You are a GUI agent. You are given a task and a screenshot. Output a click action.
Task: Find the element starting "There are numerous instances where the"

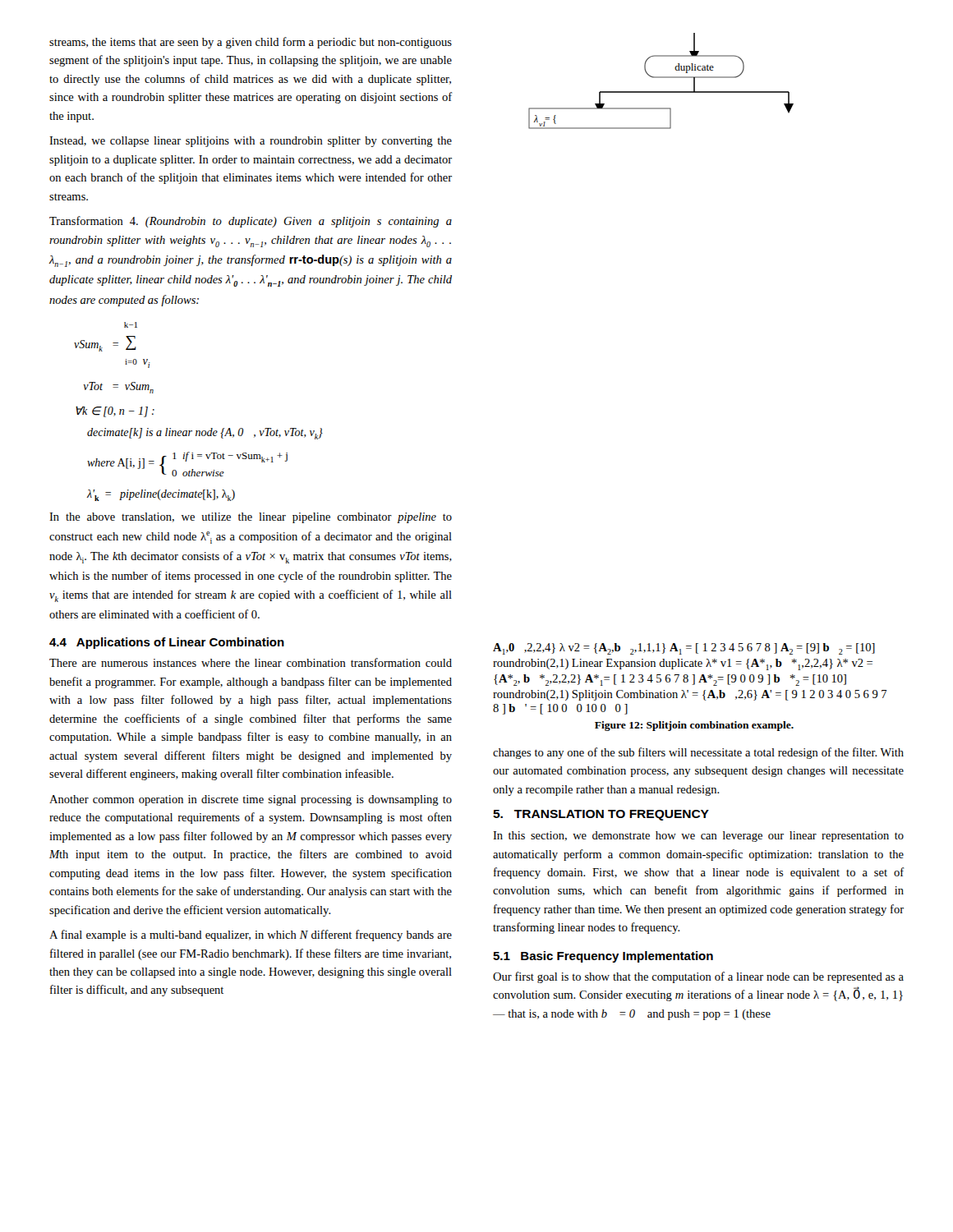coord(251,719)
